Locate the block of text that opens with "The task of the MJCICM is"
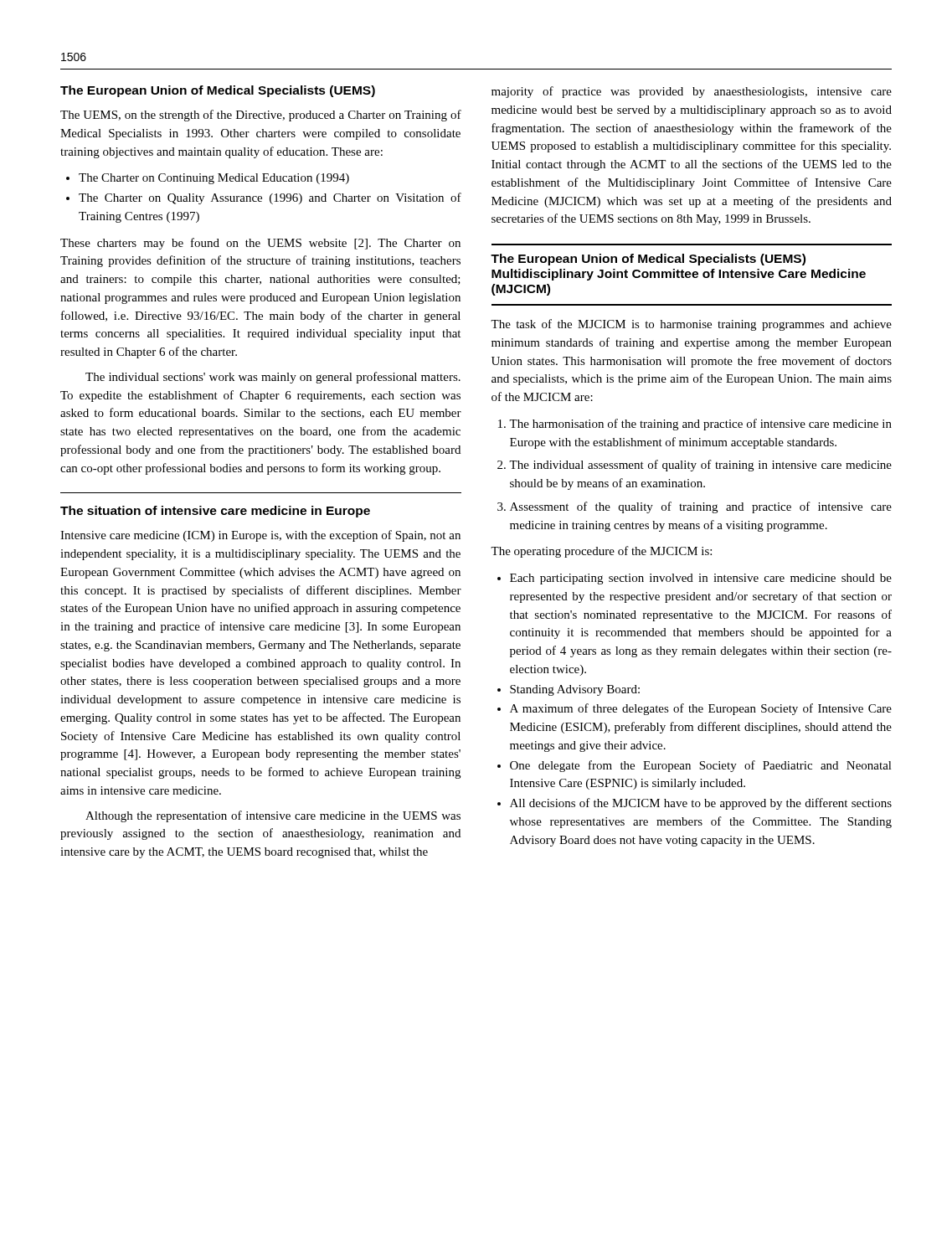 pos(691,361)
